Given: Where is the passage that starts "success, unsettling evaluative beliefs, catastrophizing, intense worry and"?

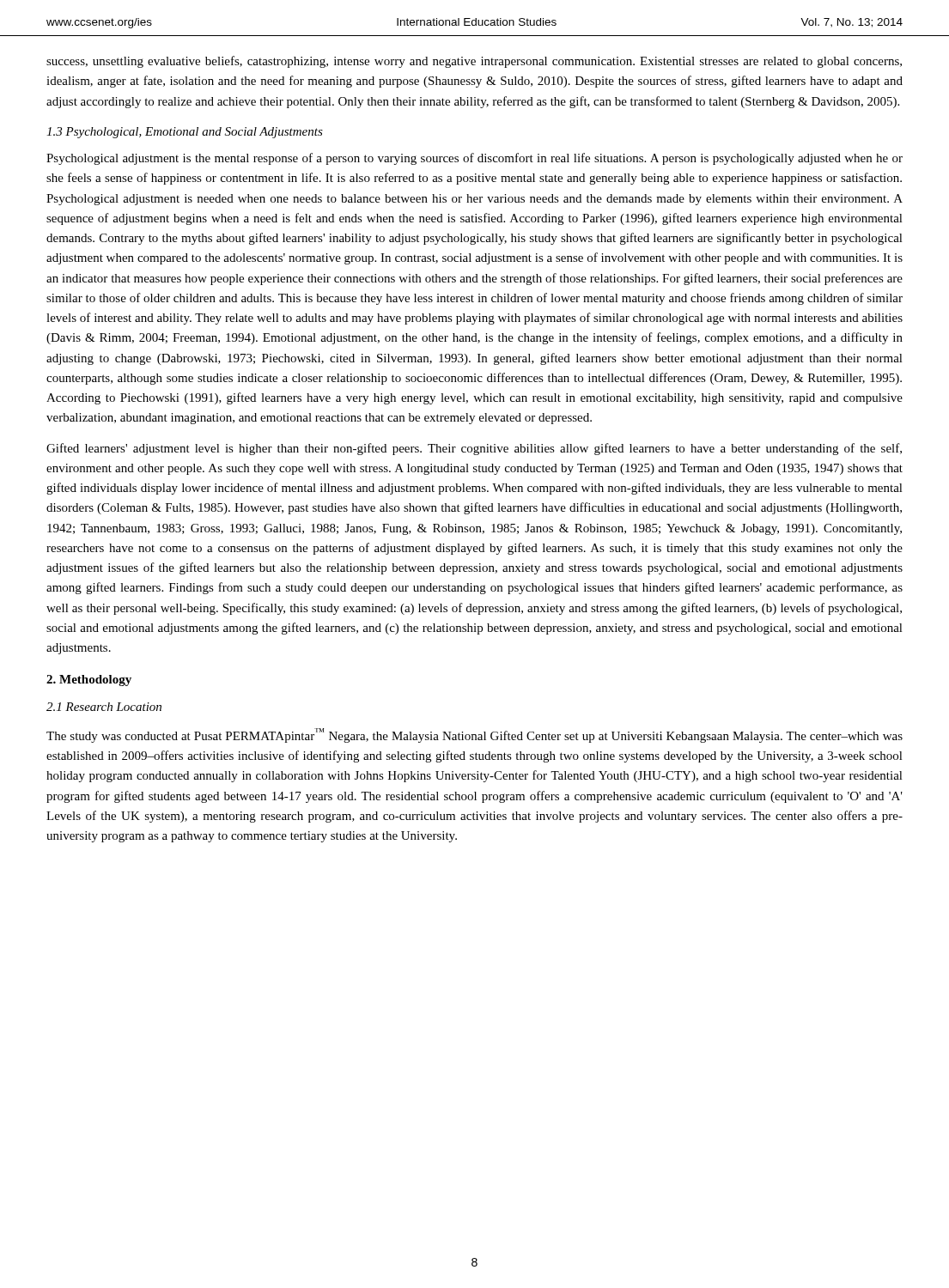Looking at the screenshot, I should tap(474, 81).
